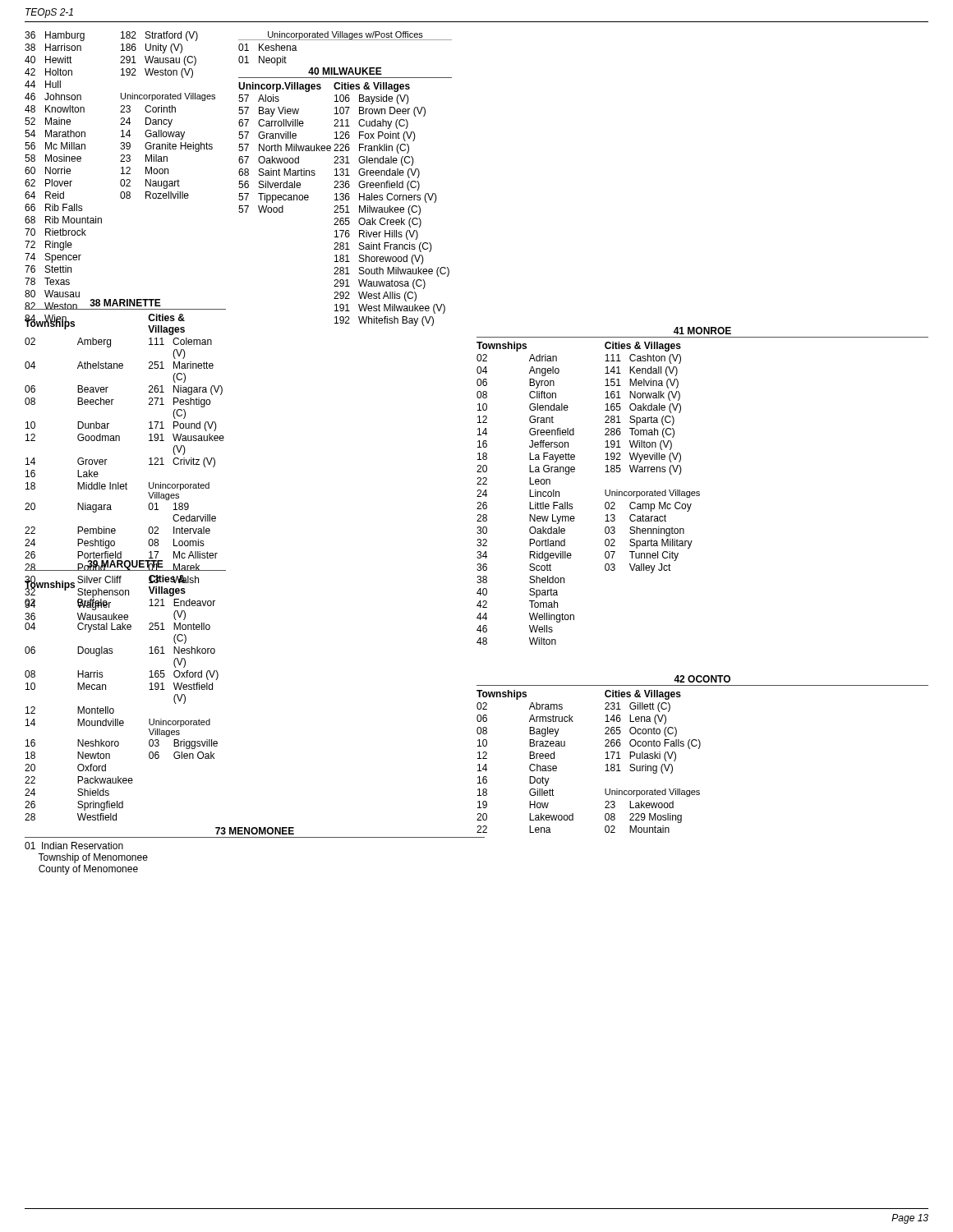The image size is (953, 1232).
Task: Select the table that reads "West Allis (C)"
Action: coord(345,204)
